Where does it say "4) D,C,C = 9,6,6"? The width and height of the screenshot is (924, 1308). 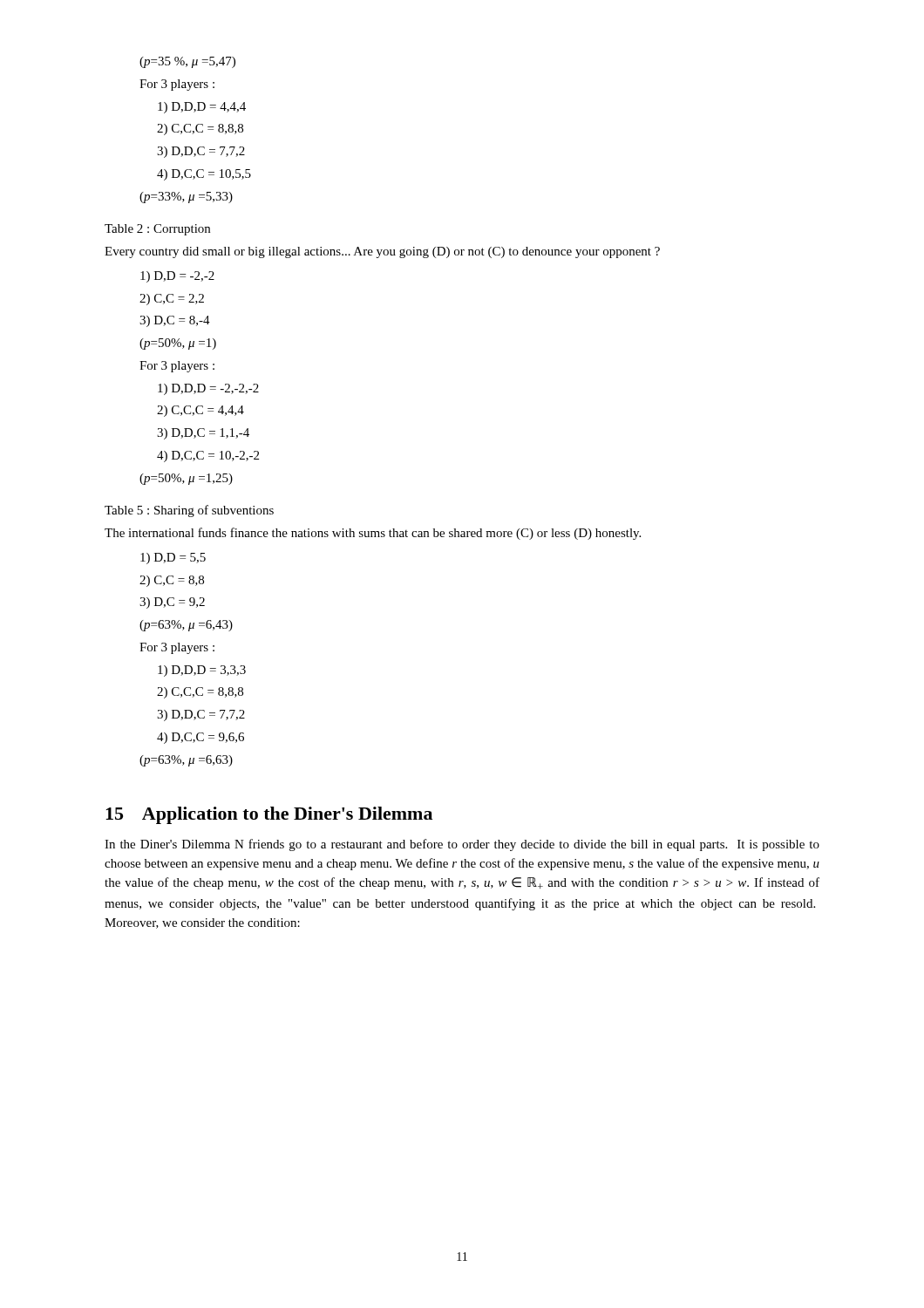coord(200,738)
